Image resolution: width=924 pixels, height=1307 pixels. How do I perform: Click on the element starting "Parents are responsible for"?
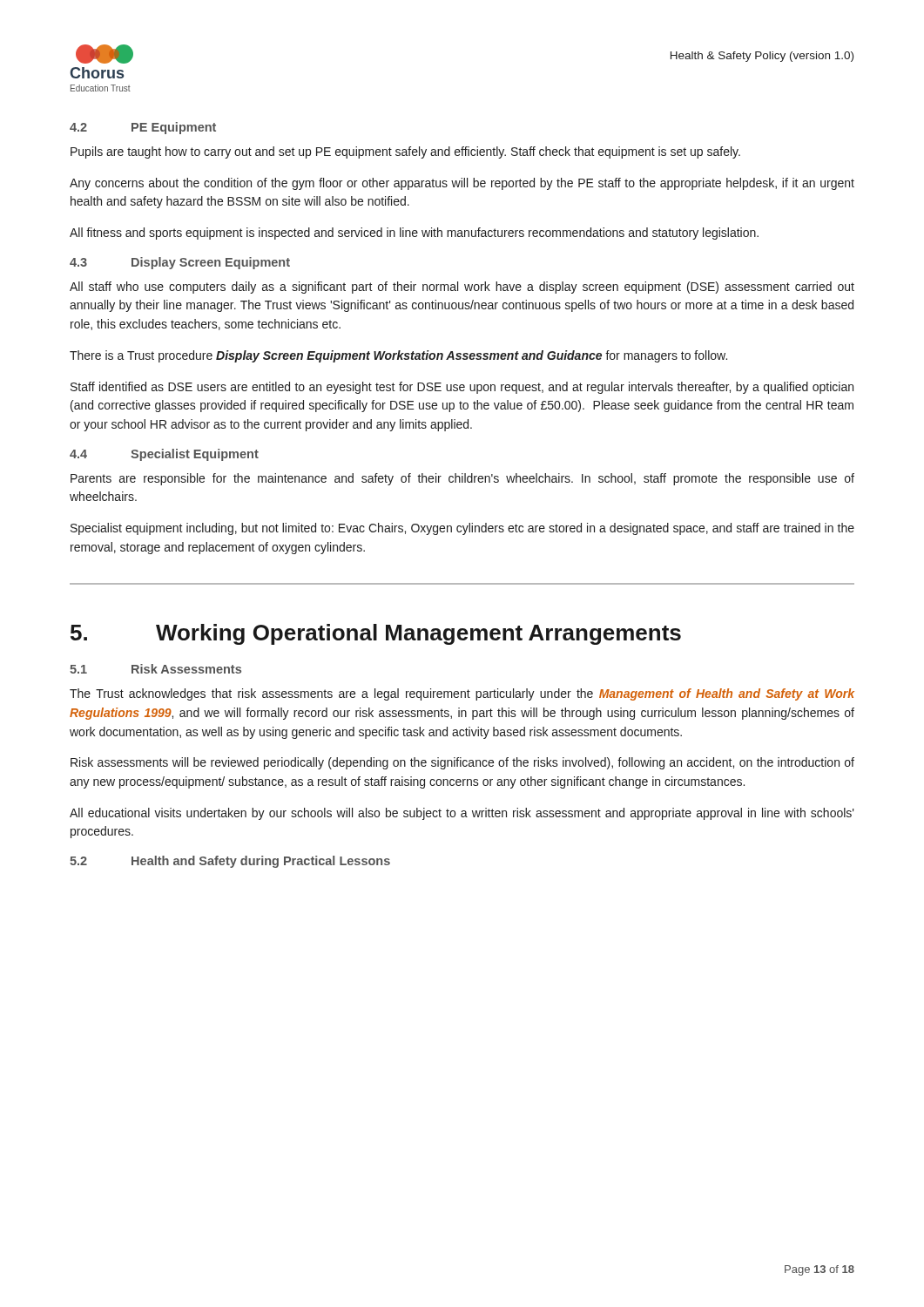pyautogui.click(x=462, y=487)
